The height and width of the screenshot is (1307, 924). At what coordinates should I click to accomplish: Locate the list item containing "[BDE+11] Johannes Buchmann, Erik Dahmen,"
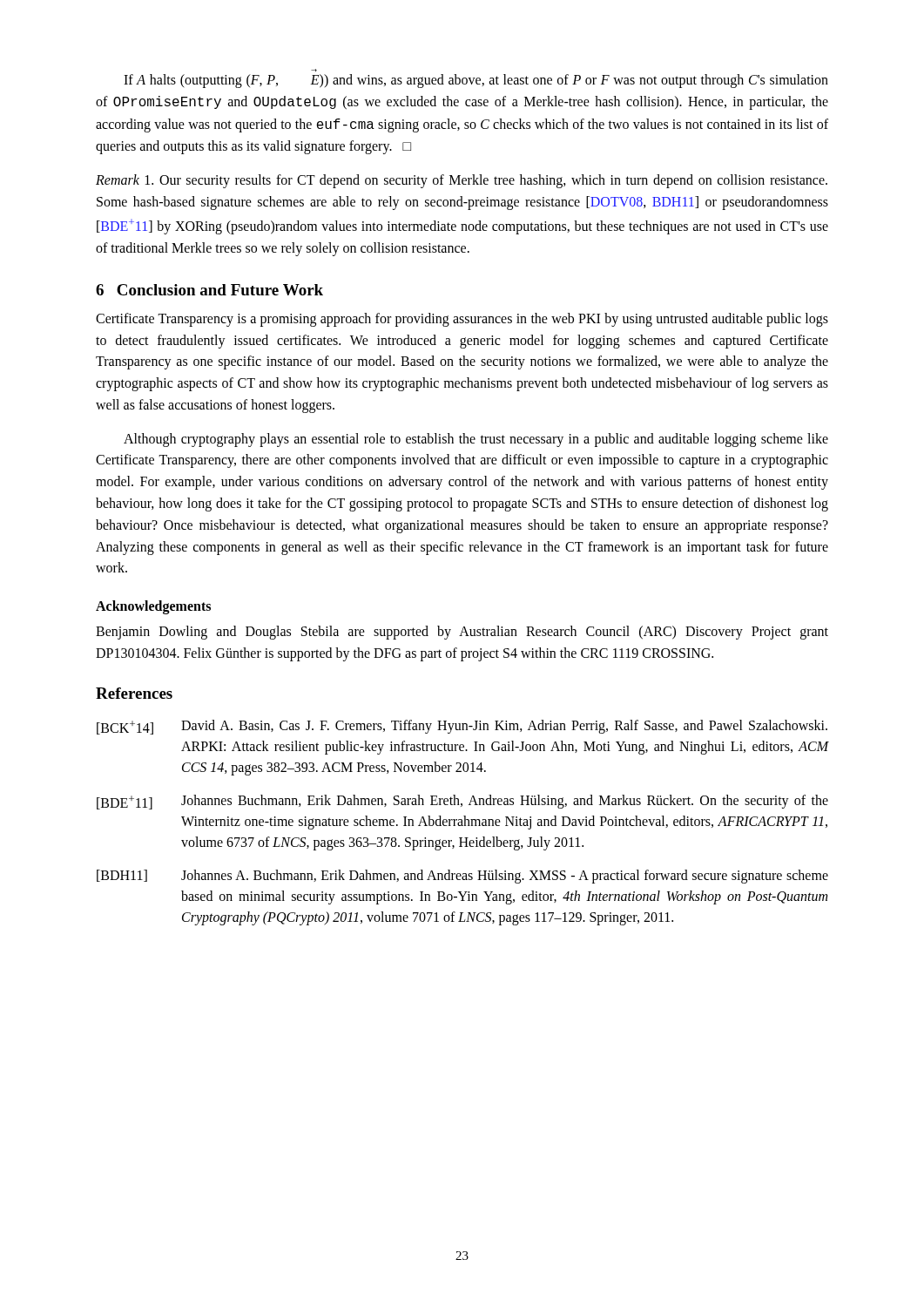[x=462, y=822]
